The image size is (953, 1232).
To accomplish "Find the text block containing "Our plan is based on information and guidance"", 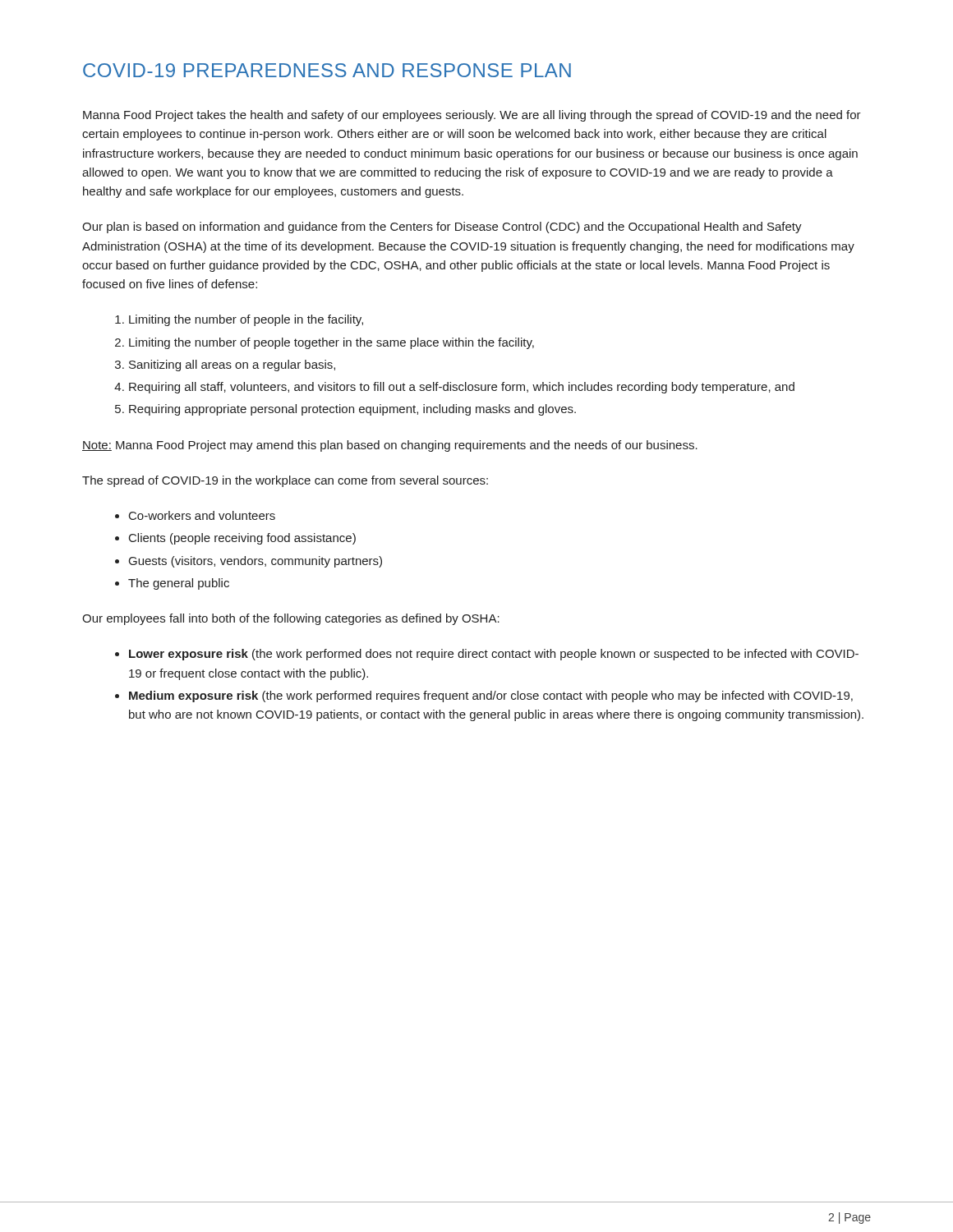I will (x=468, y=255).
